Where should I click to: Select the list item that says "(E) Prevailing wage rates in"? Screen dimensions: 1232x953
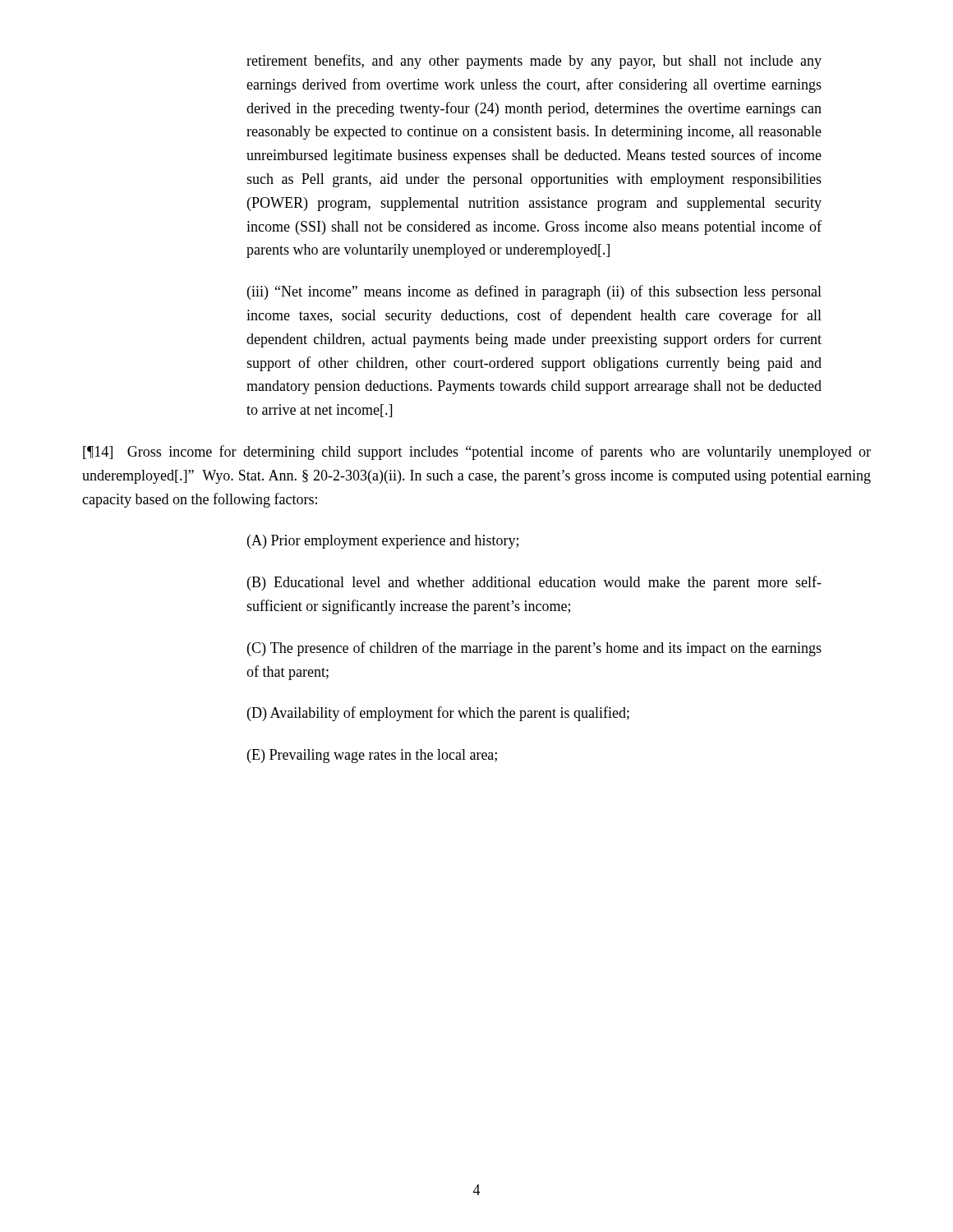tap(372, 755)
